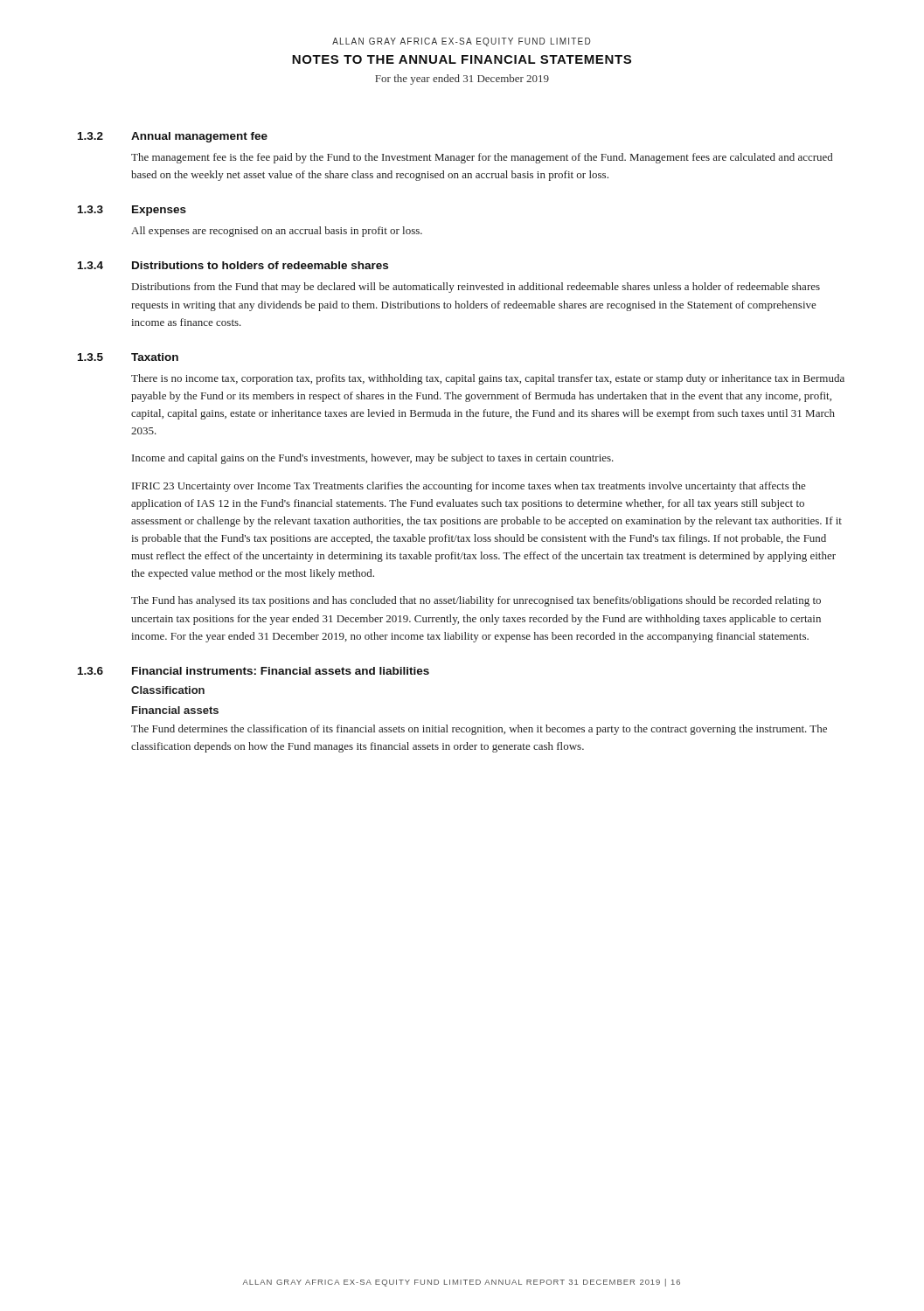The height and width of the screenshot is (1311, 924).
Task: Click where it says "NOTES TO THE ANNUAL FINANCIAL STATEMENTS"
Action: [x=462, y=59]
